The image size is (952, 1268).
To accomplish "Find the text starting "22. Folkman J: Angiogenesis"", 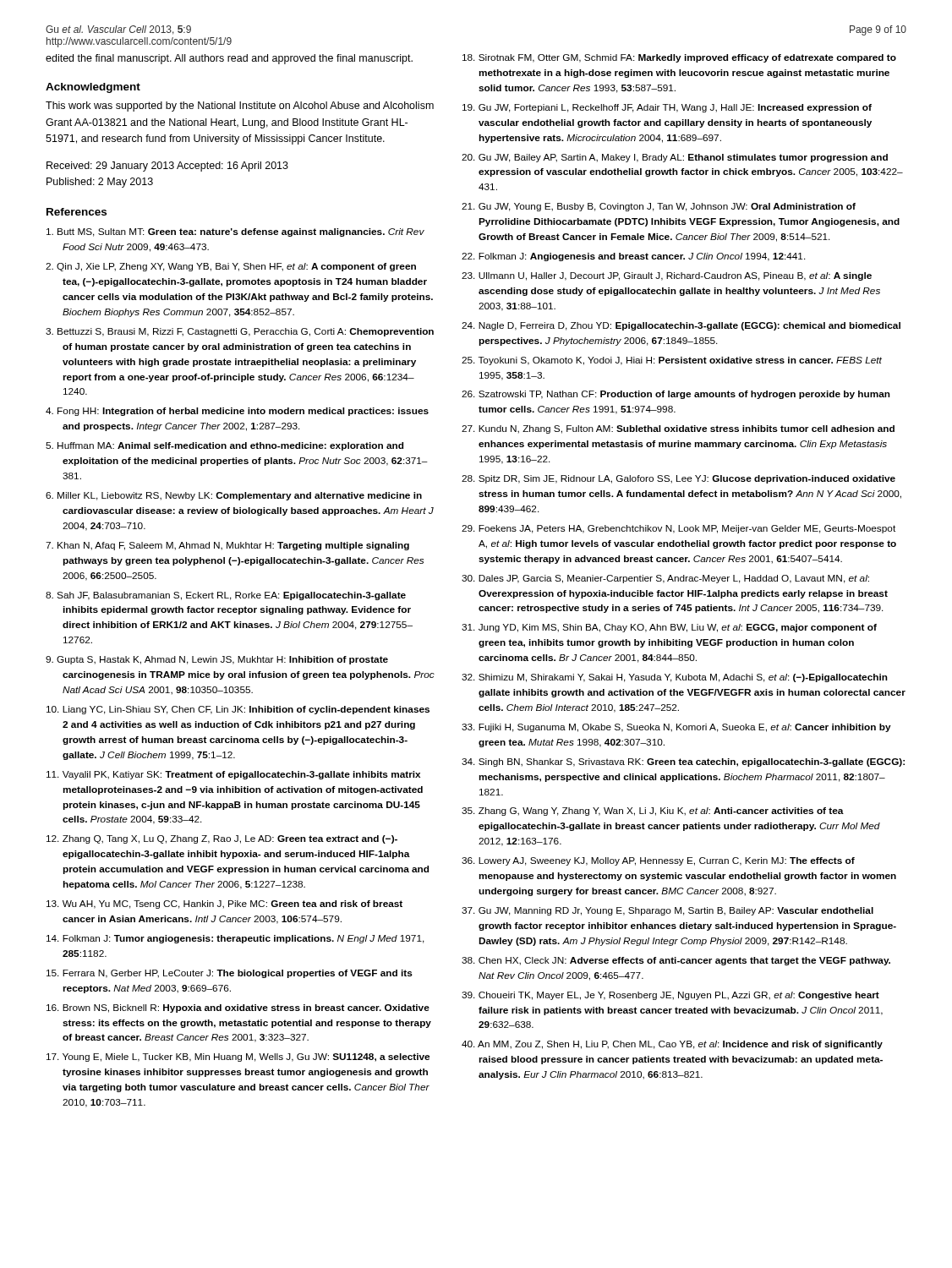I will click(x=634, y=256).
